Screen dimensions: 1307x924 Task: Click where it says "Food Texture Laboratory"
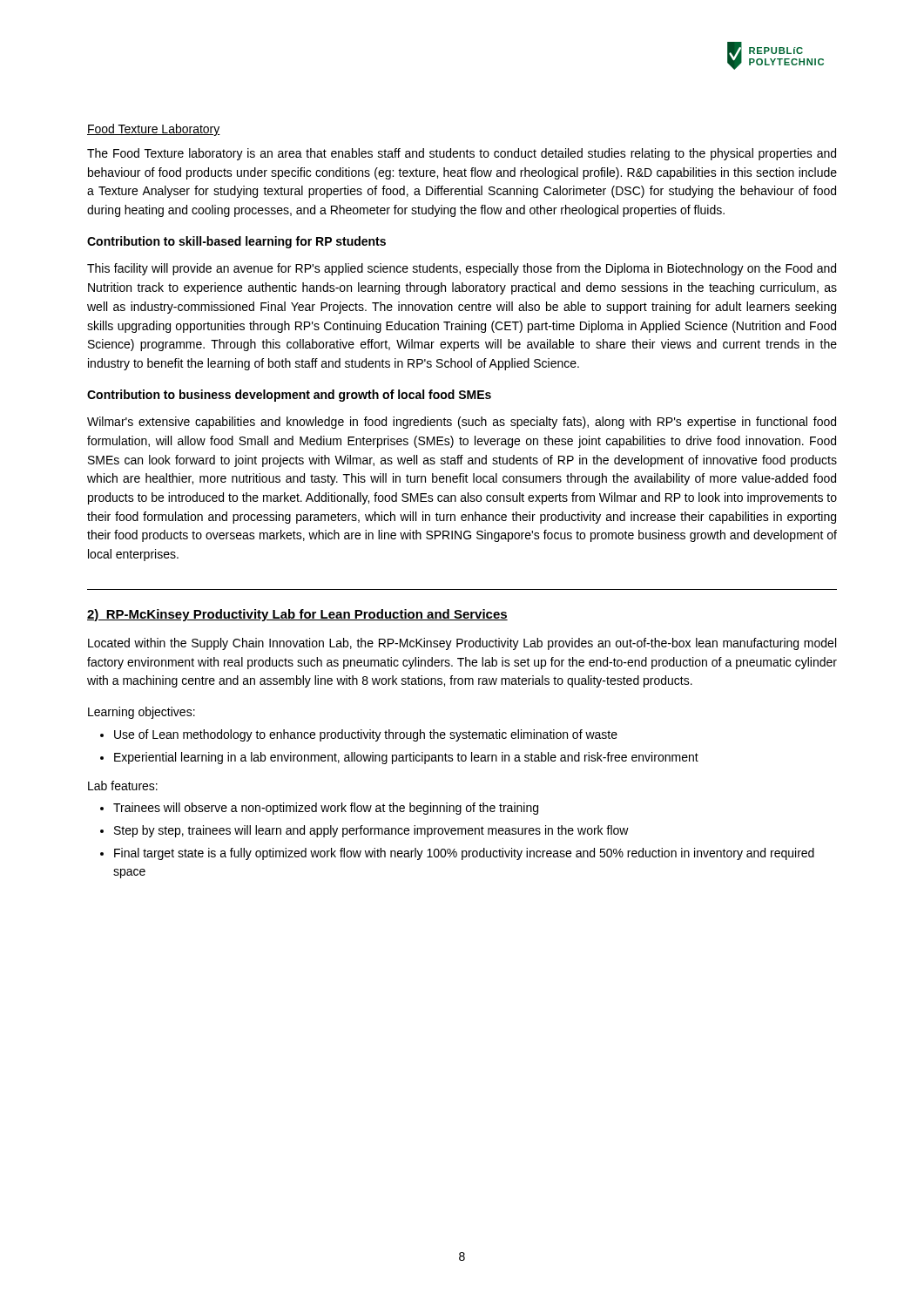coord(153,129)
